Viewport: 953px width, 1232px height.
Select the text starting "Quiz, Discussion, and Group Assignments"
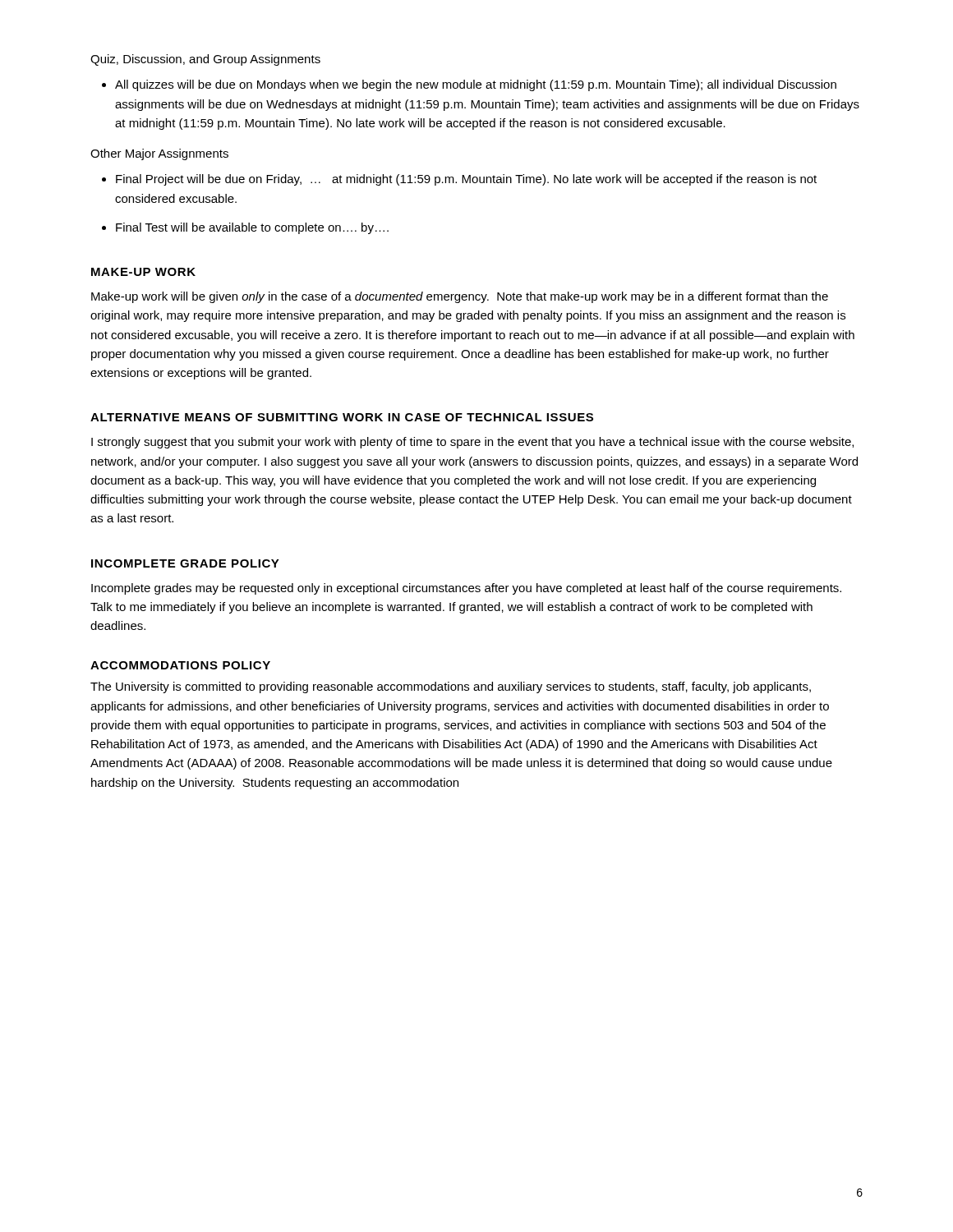[205, 59]
